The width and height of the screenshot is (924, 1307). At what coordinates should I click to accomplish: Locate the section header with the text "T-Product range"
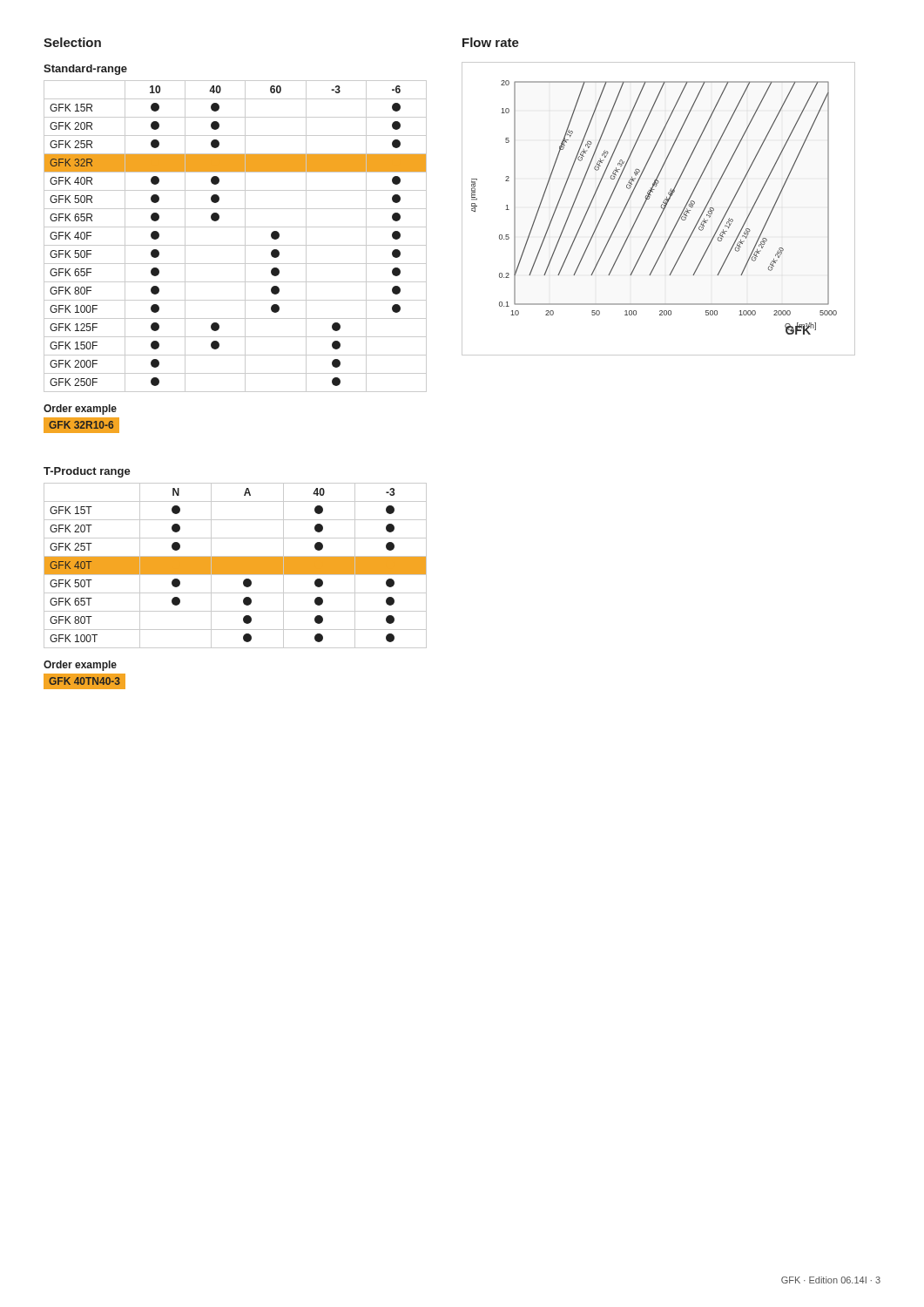pos(87,471)
